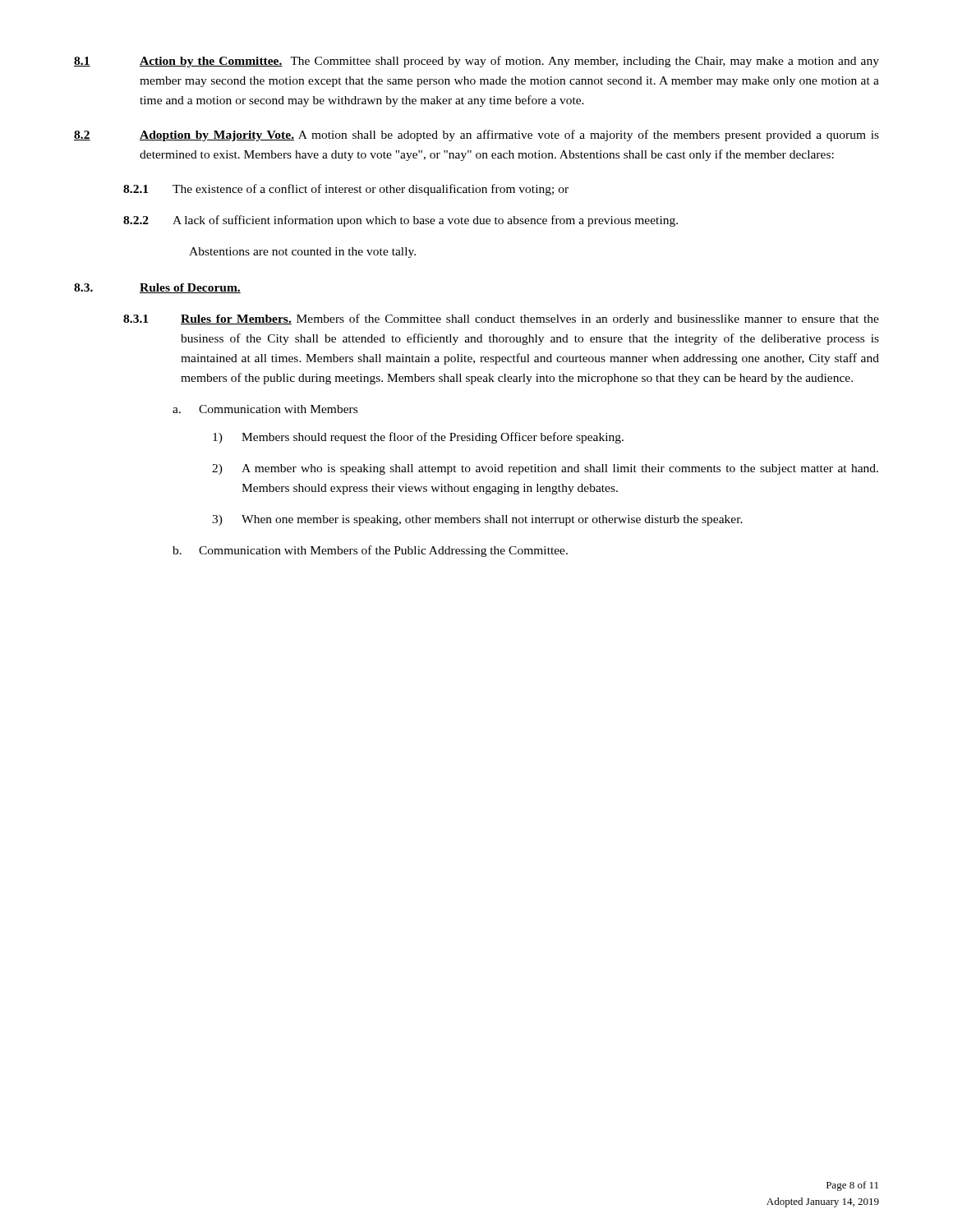This screenshot has width=953, height=1232.
Task: Navigate to the text block starting "8.1 Action by"
Action: click(x=476, y=81)
